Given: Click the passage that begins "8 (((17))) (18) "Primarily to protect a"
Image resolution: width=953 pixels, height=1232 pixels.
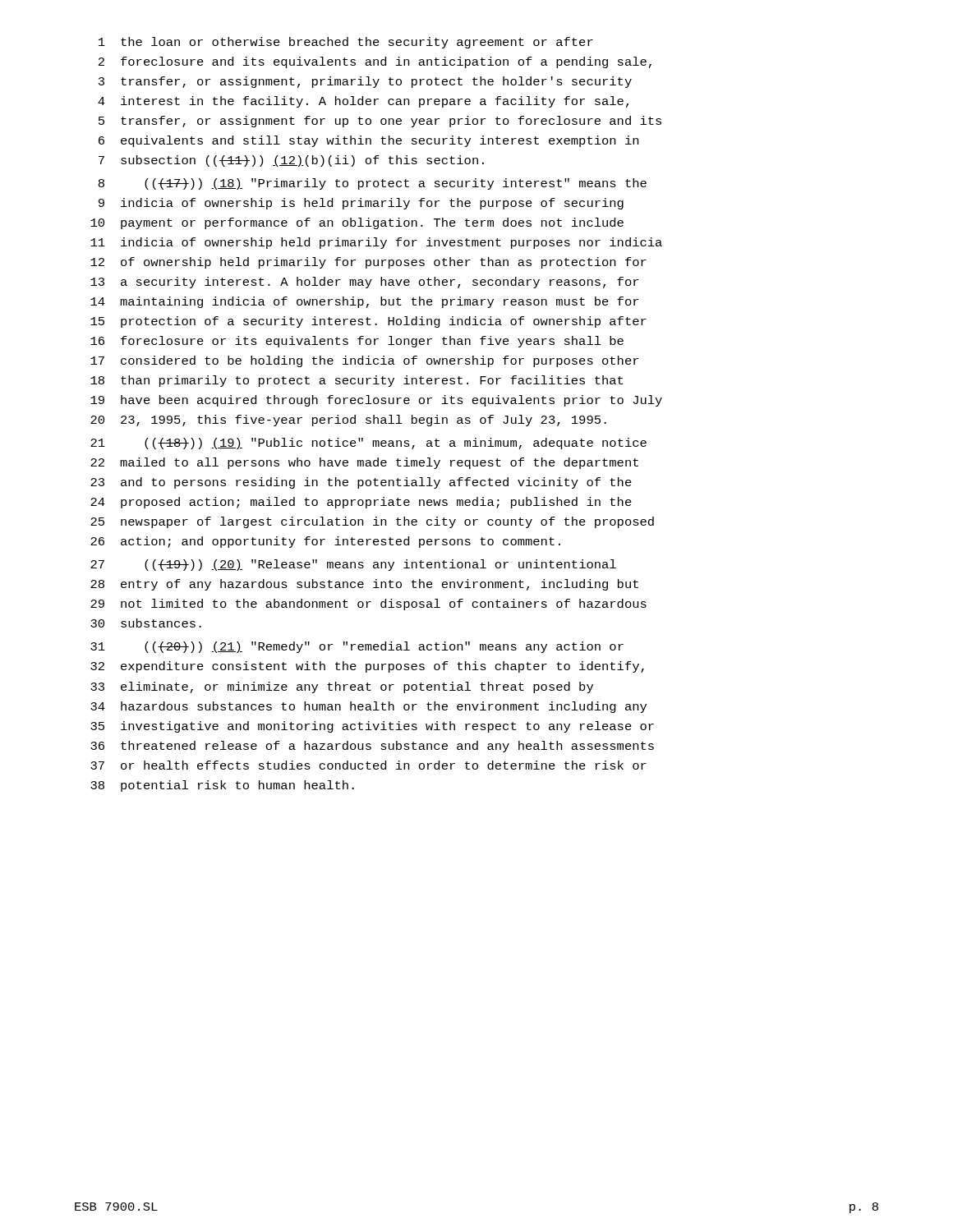Looking at the screenshot, I should point(476,302).
